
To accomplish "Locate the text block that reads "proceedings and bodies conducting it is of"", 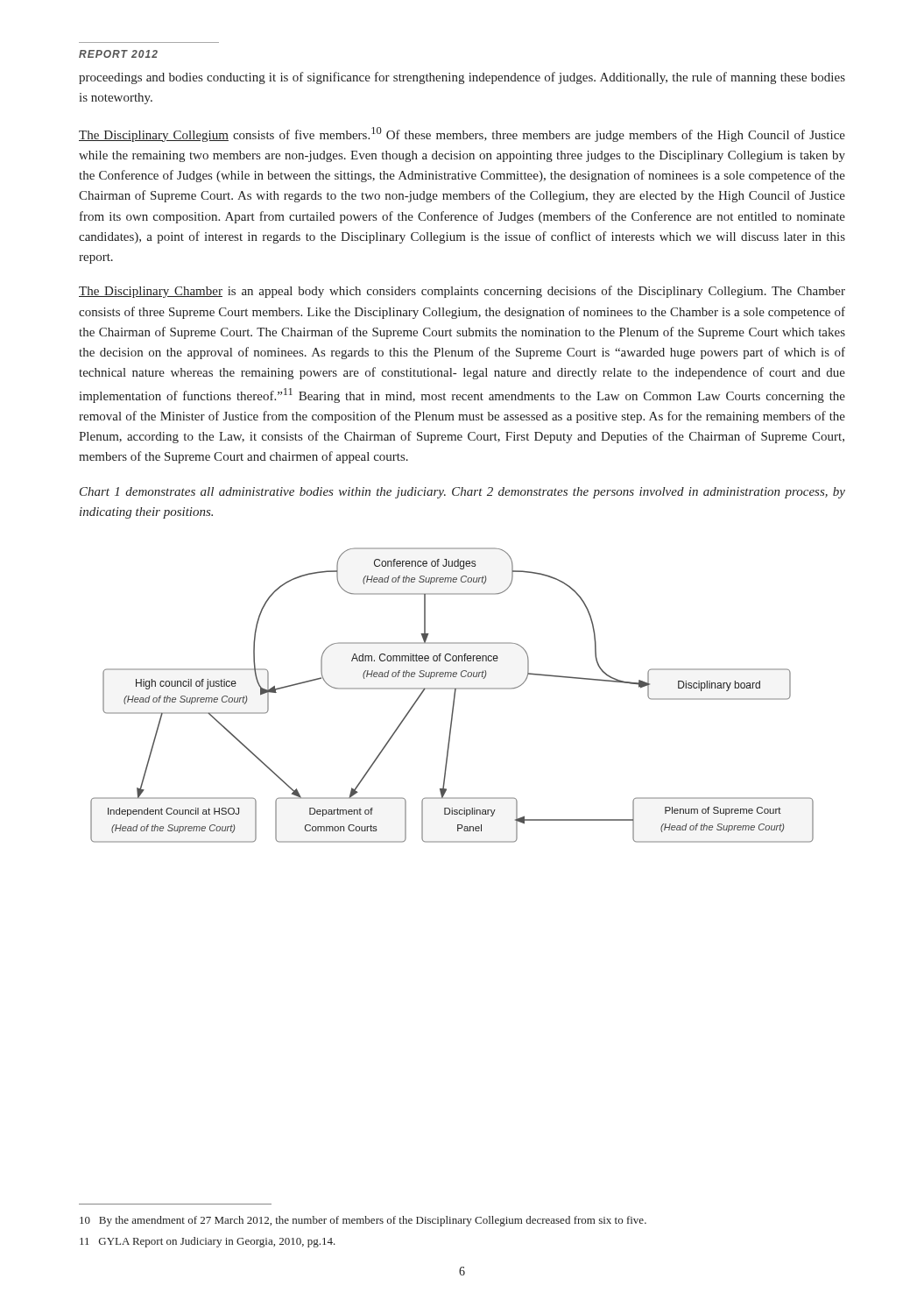I will [462, 87].
